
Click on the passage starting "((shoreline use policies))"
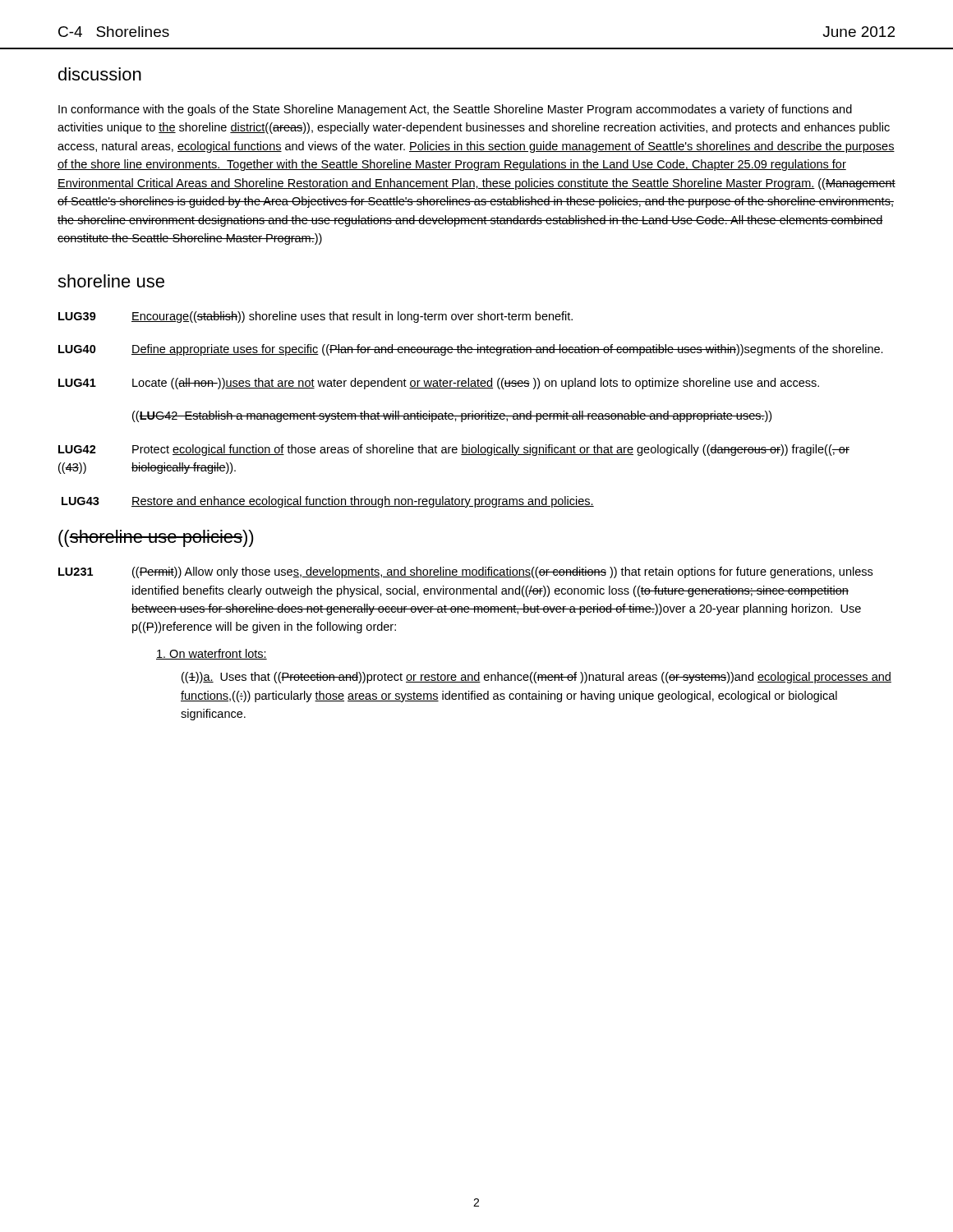pos(156,537)
